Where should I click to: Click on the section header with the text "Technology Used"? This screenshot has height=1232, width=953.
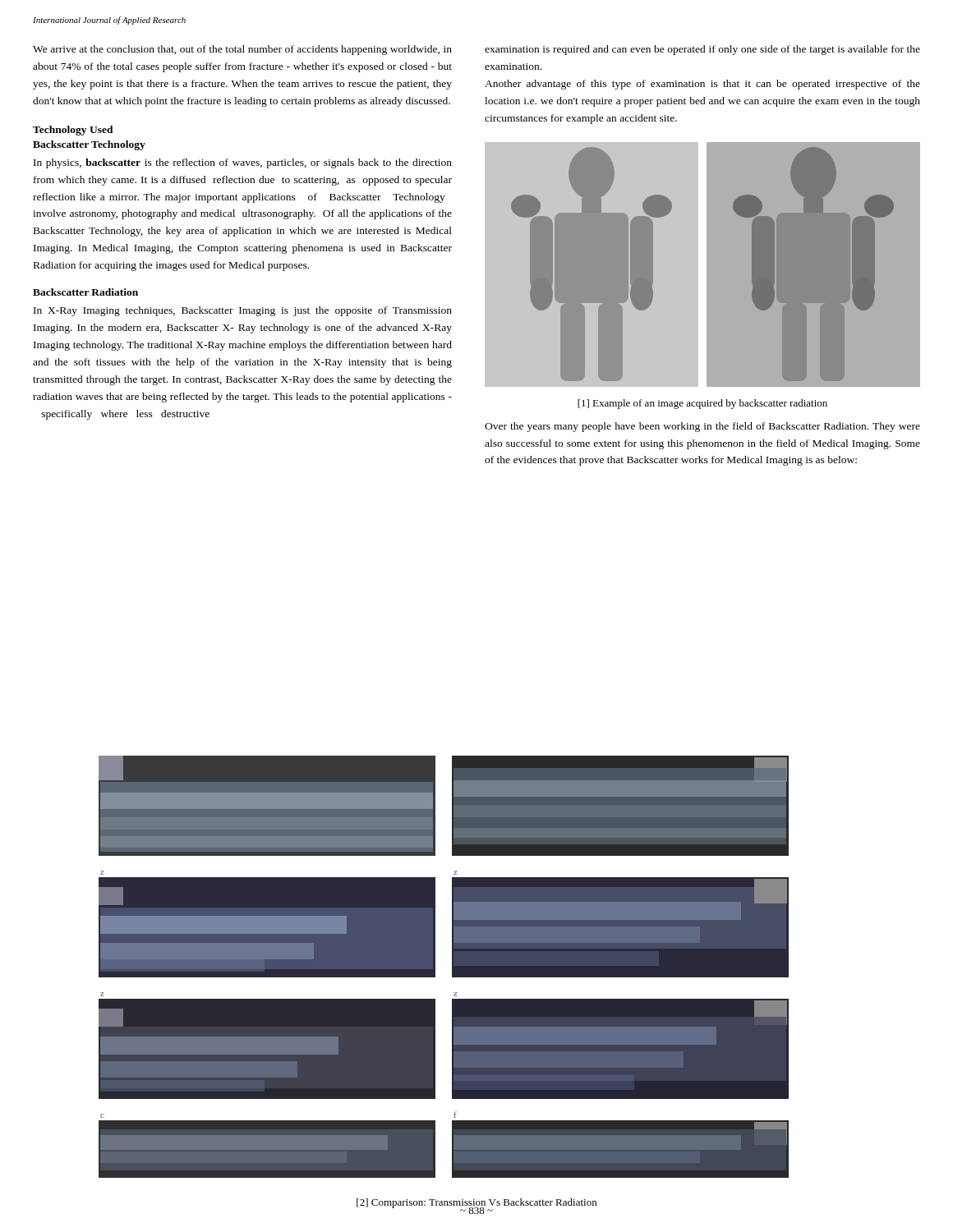(x=73, y=129)
